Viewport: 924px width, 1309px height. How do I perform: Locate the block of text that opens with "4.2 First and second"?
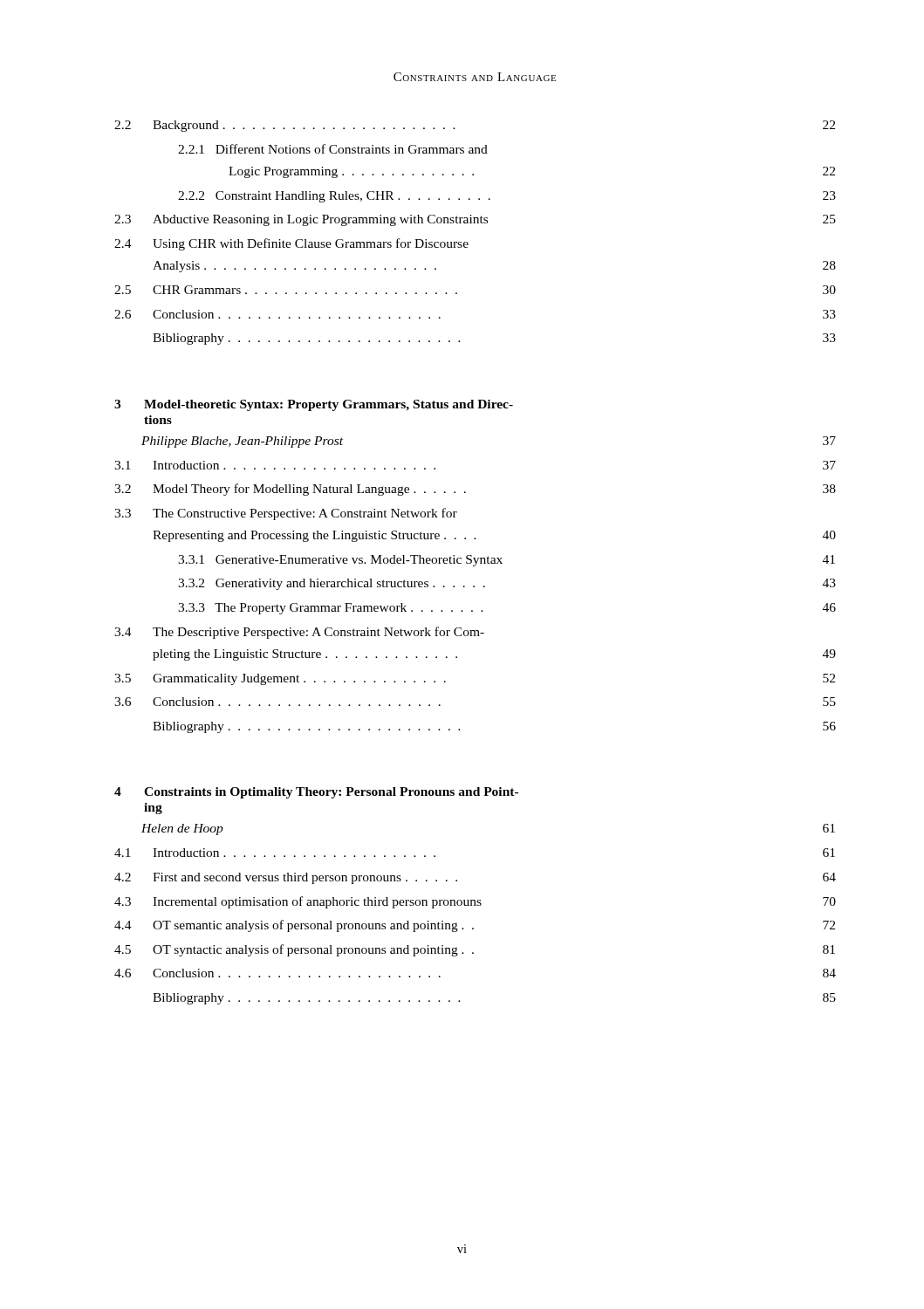coord(273,878)
